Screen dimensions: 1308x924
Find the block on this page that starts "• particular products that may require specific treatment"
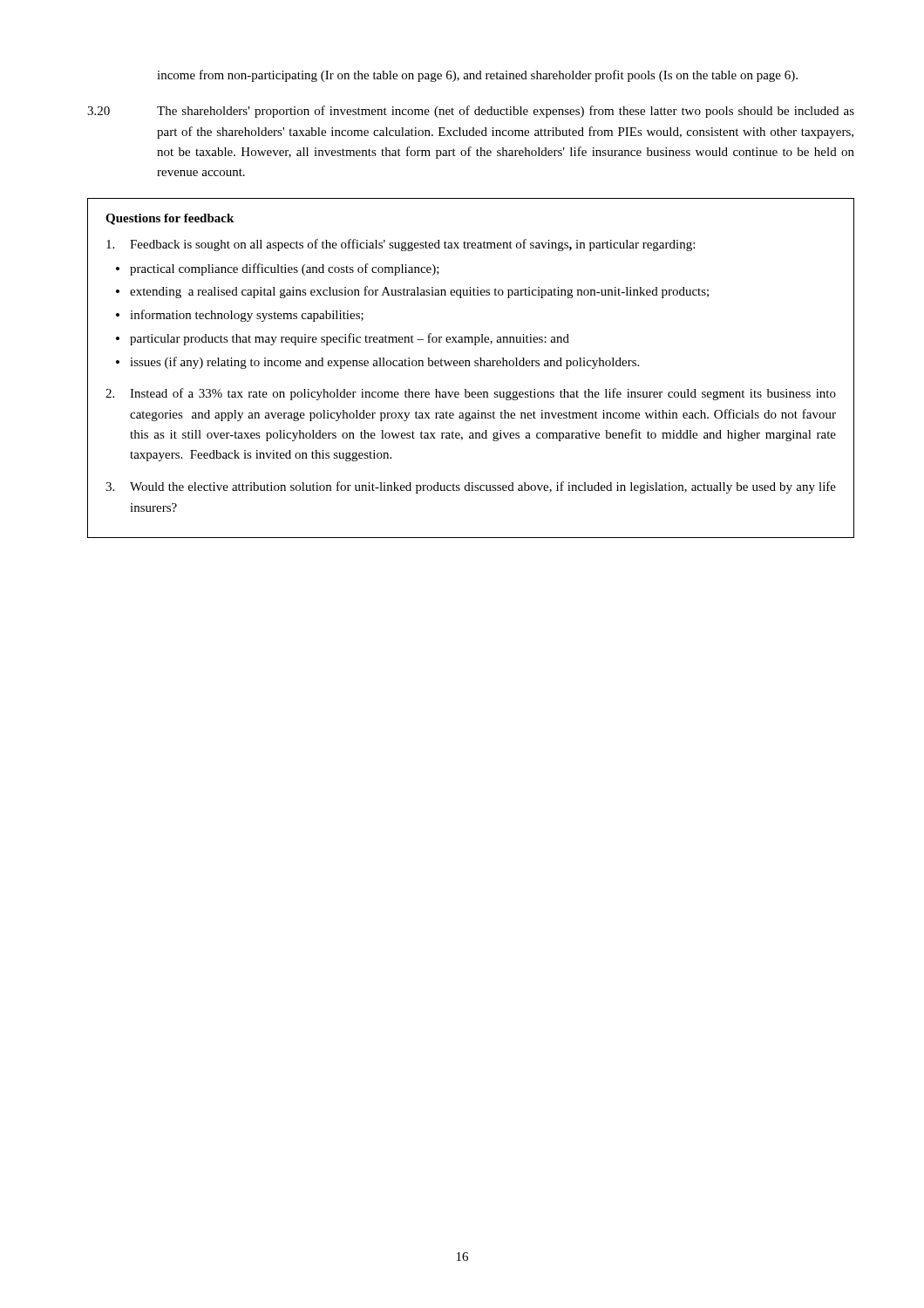[x=471, y=339]
